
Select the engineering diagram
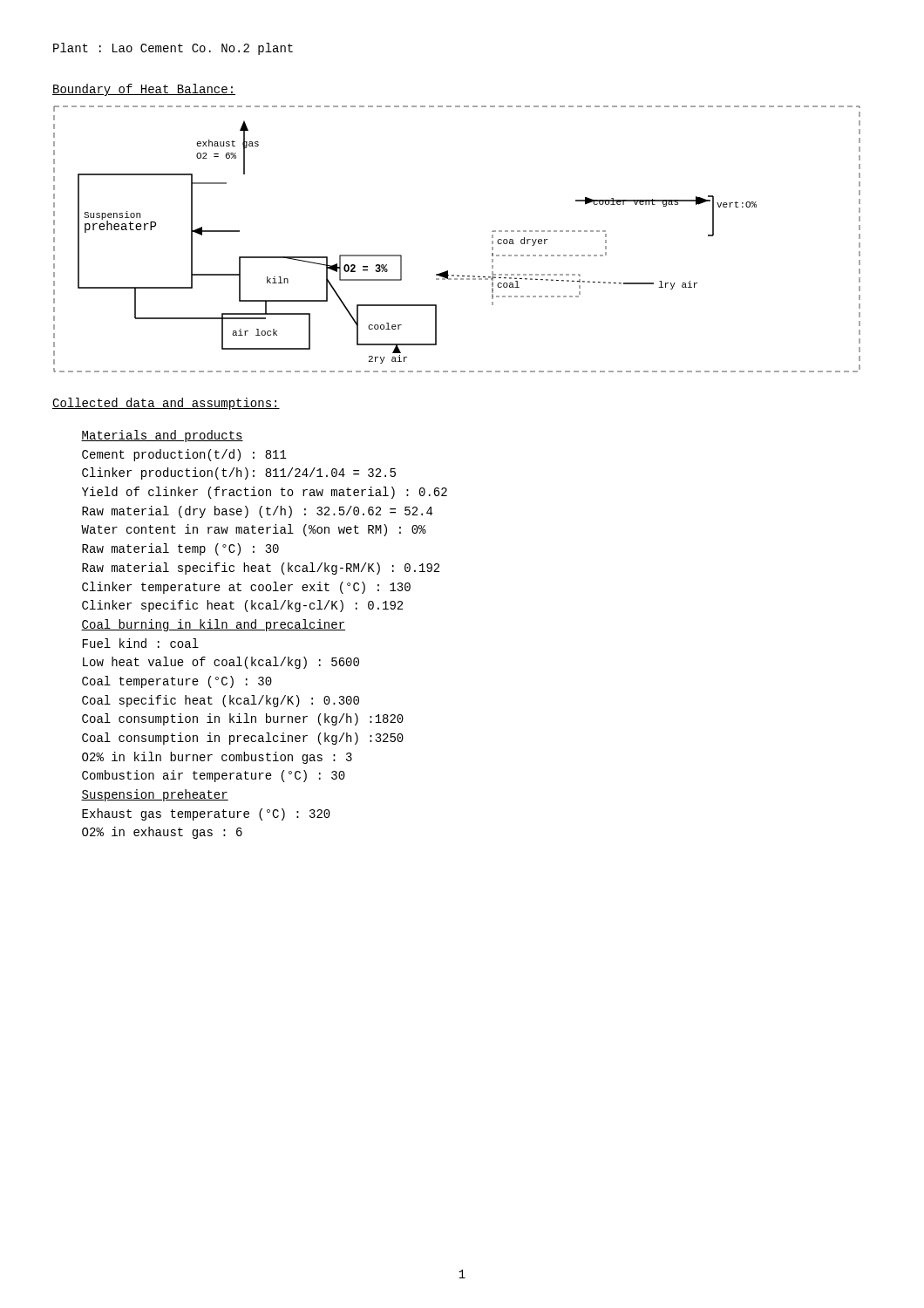coord(458,240)
